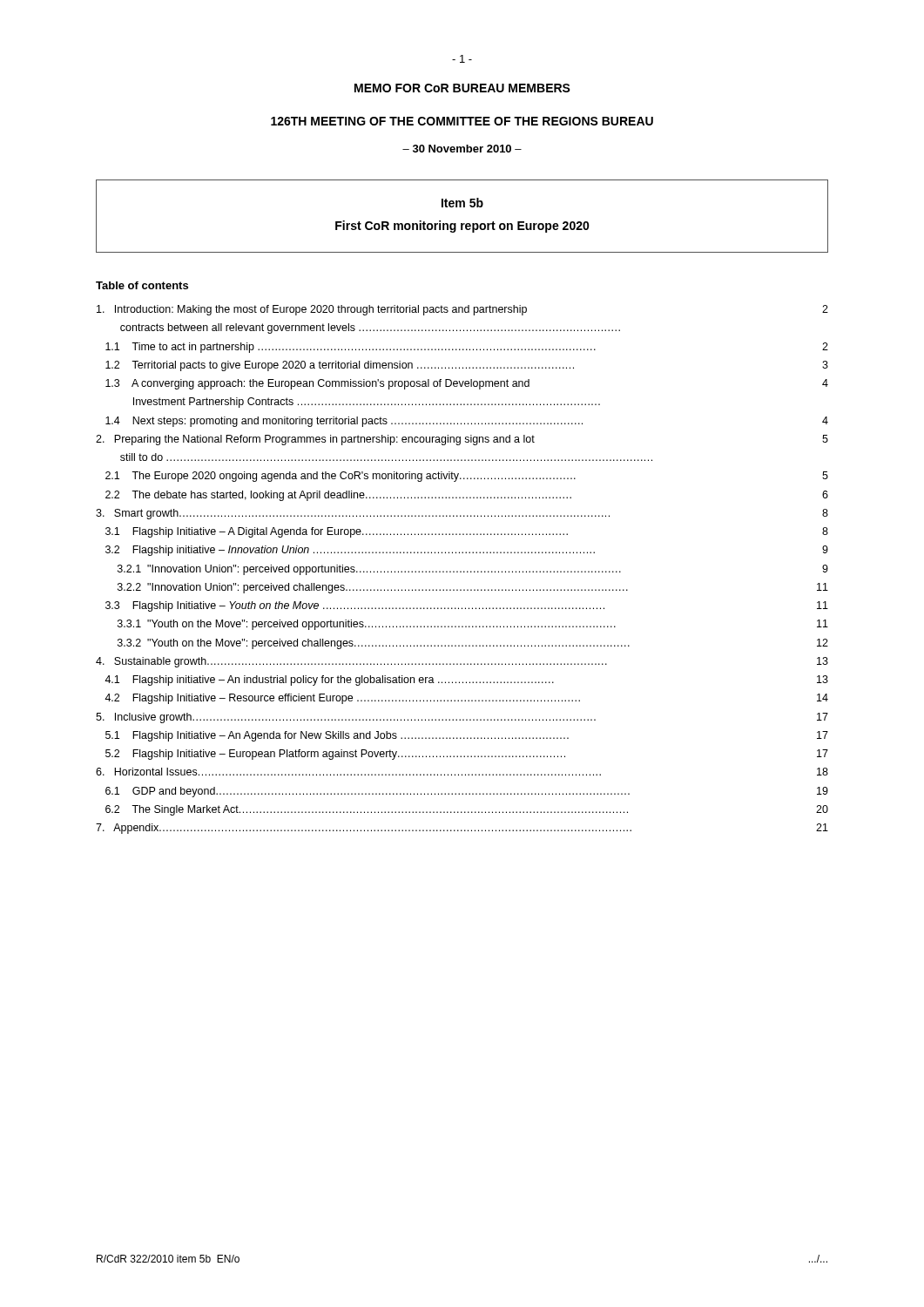Screen dimensions: 1307x924
Task: Locate the list item that says "1 Time to act in"
Action: [x=462, y=347]
